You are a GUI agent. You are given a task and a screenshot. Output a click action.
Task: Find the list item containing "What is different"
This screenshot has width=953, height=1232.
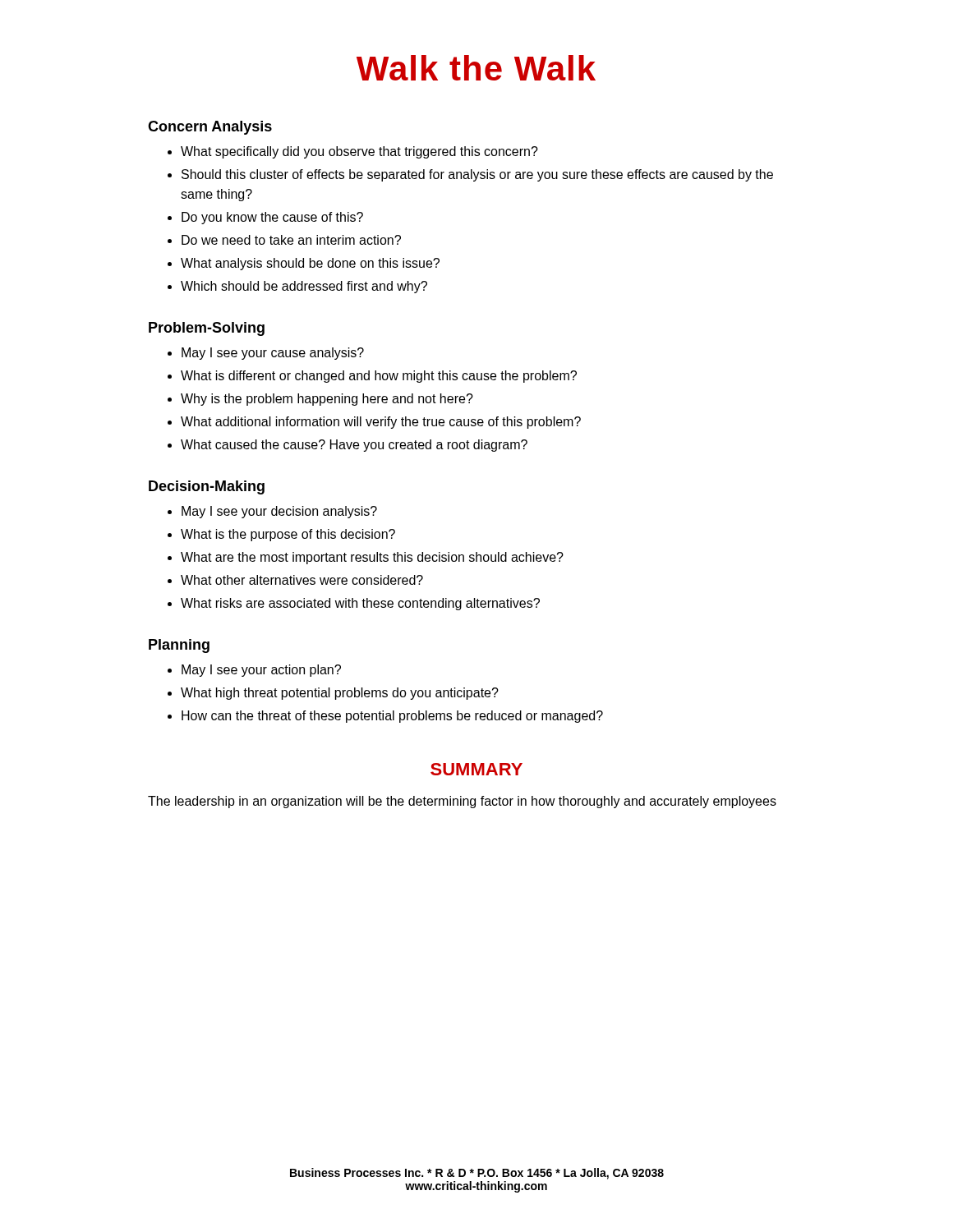click(x=379, y=376)
